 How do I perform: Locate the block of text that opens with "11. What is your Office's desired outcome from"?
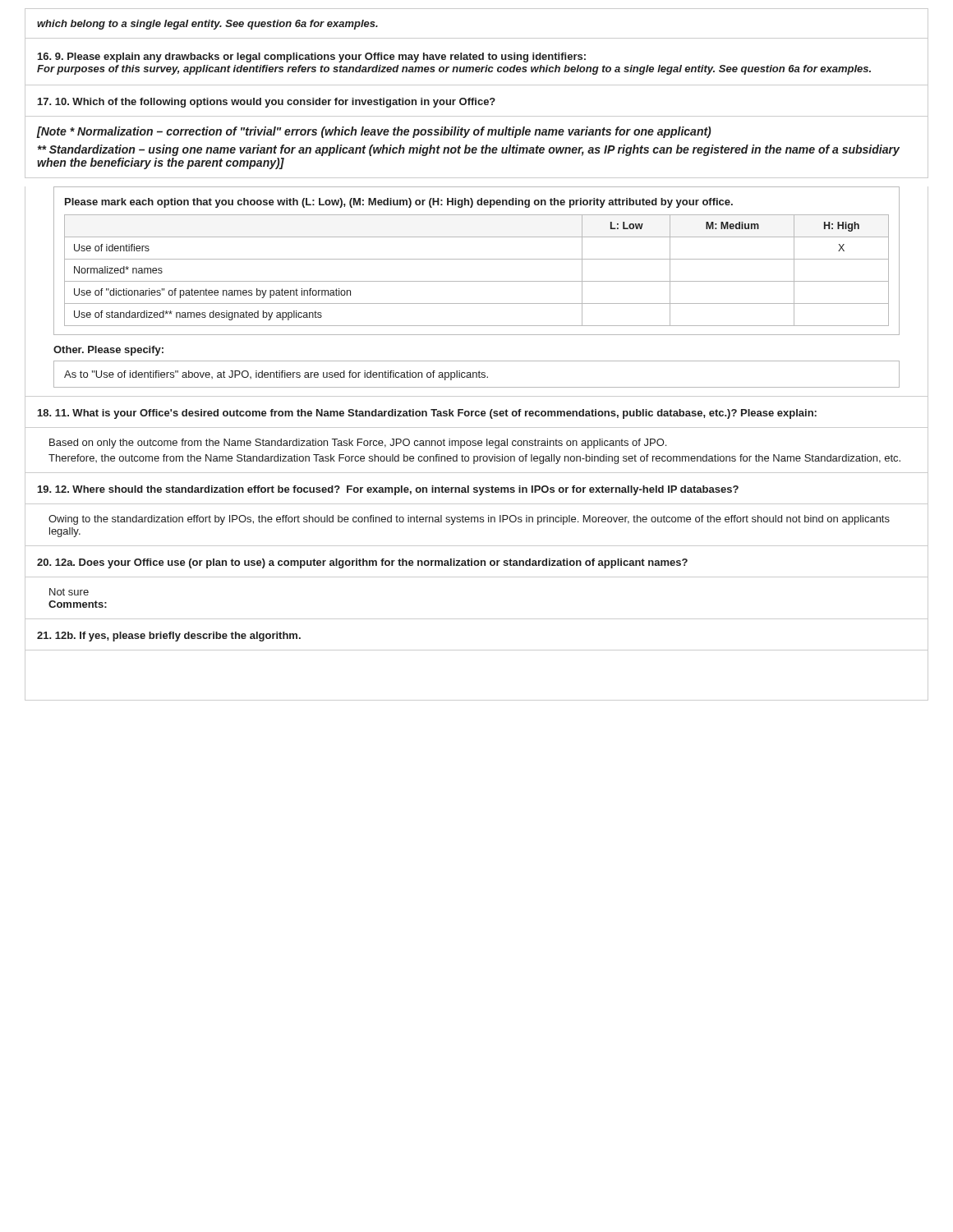pyautogui.click(x=427, y=413)
